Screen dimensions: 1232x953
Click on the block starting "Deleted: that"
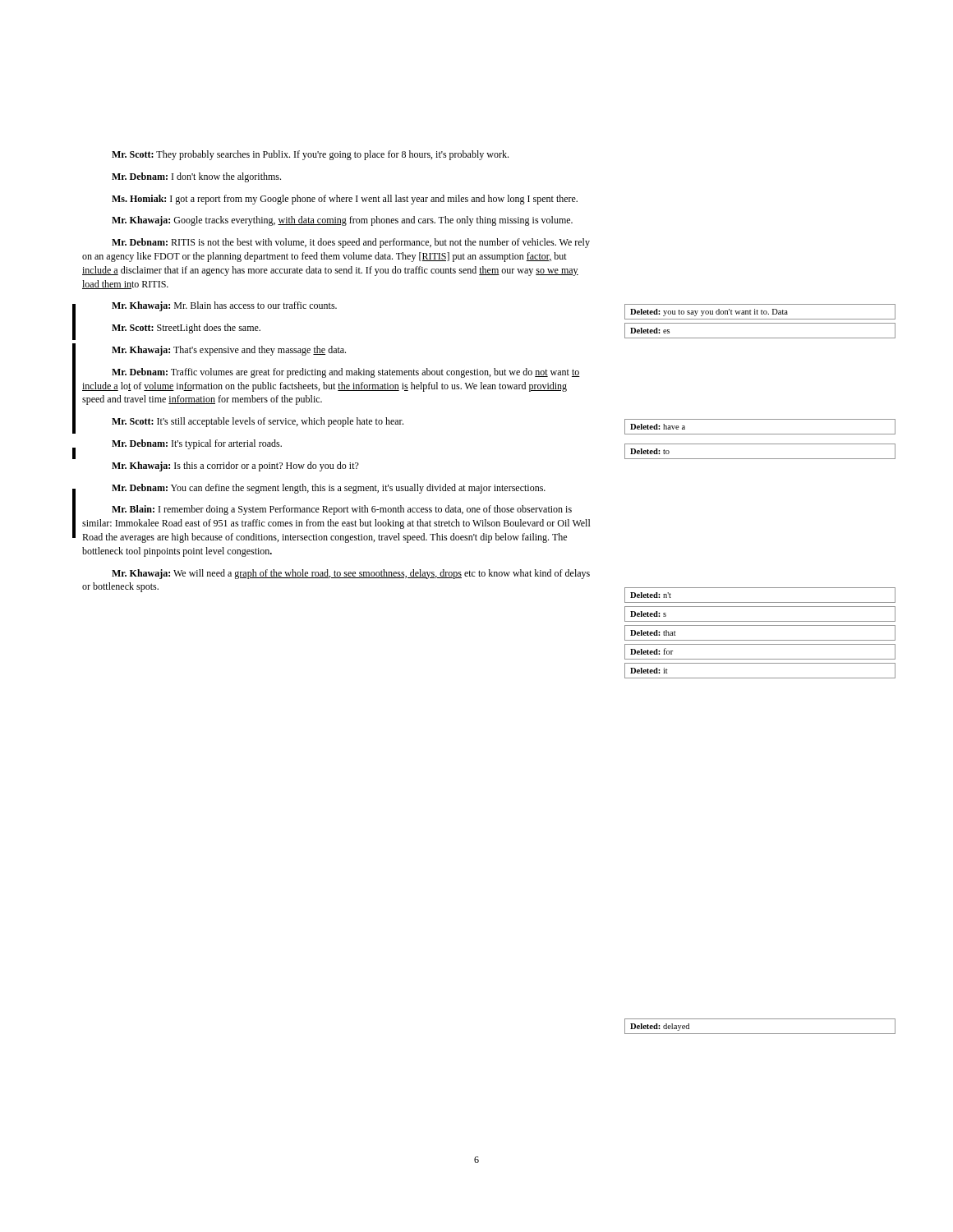click(653, 633)
